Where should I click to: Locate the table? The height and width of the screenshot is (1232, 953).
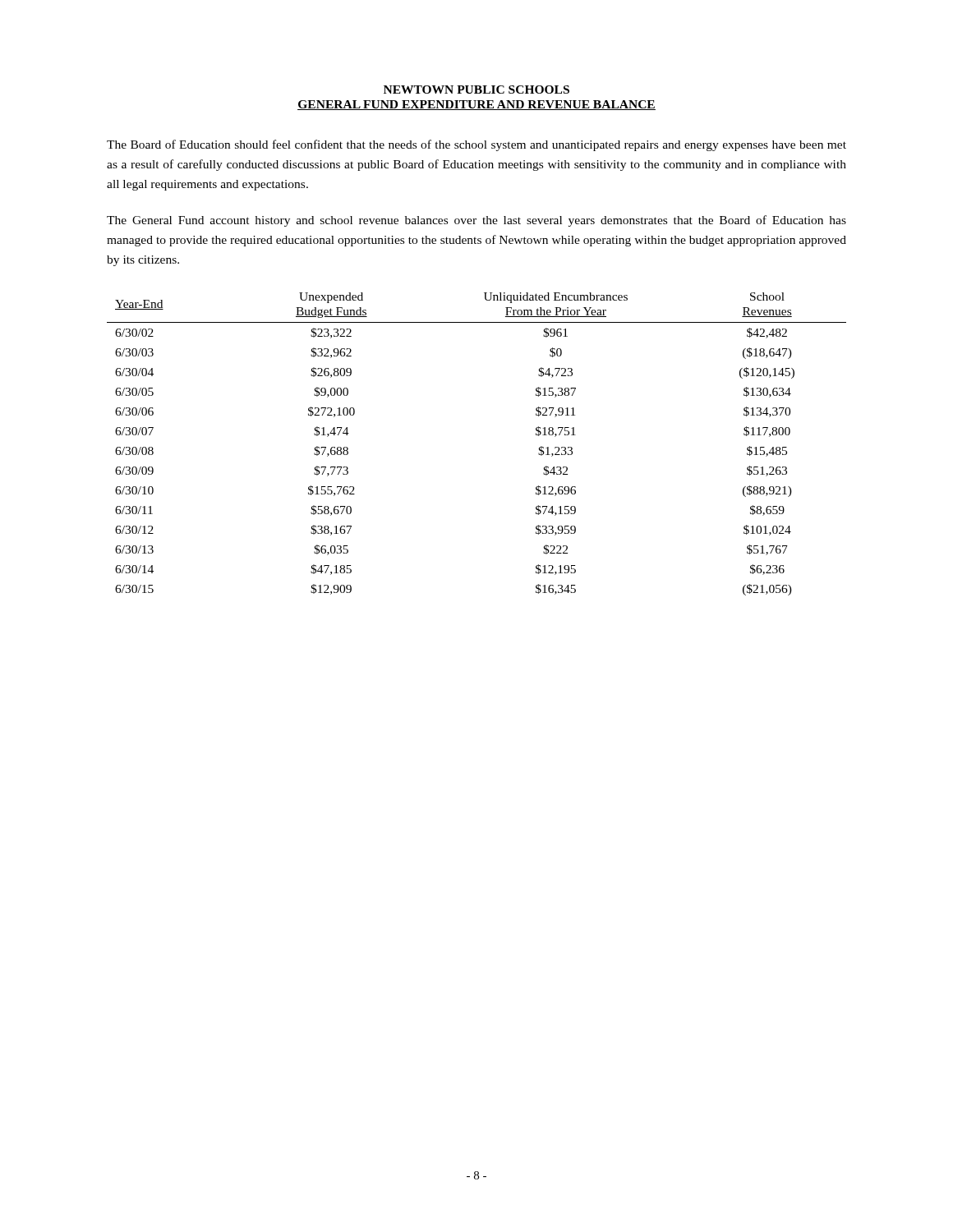(x=476, y=444)
